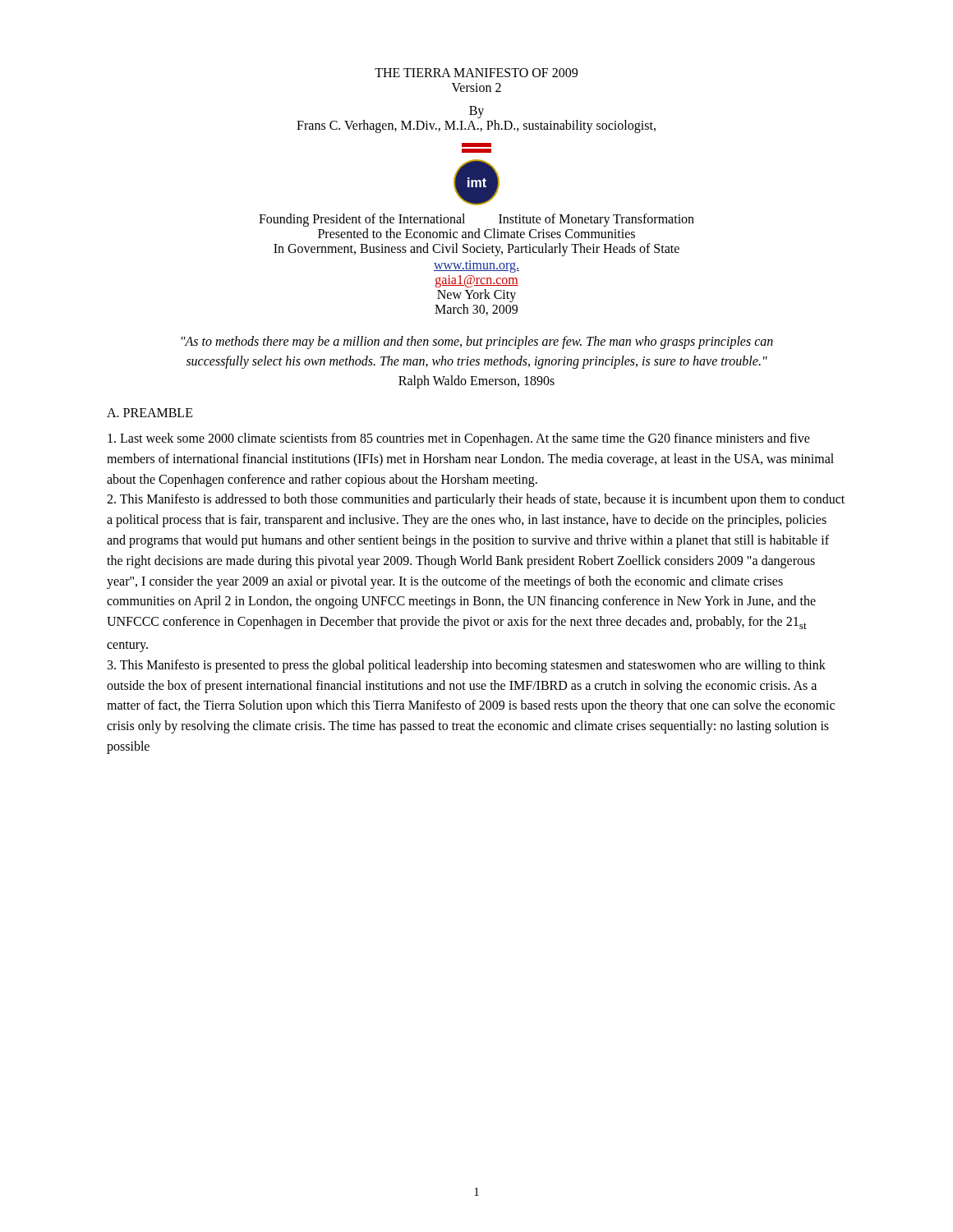Locate the section header that reads "A. PREAMBLE"

150,413
